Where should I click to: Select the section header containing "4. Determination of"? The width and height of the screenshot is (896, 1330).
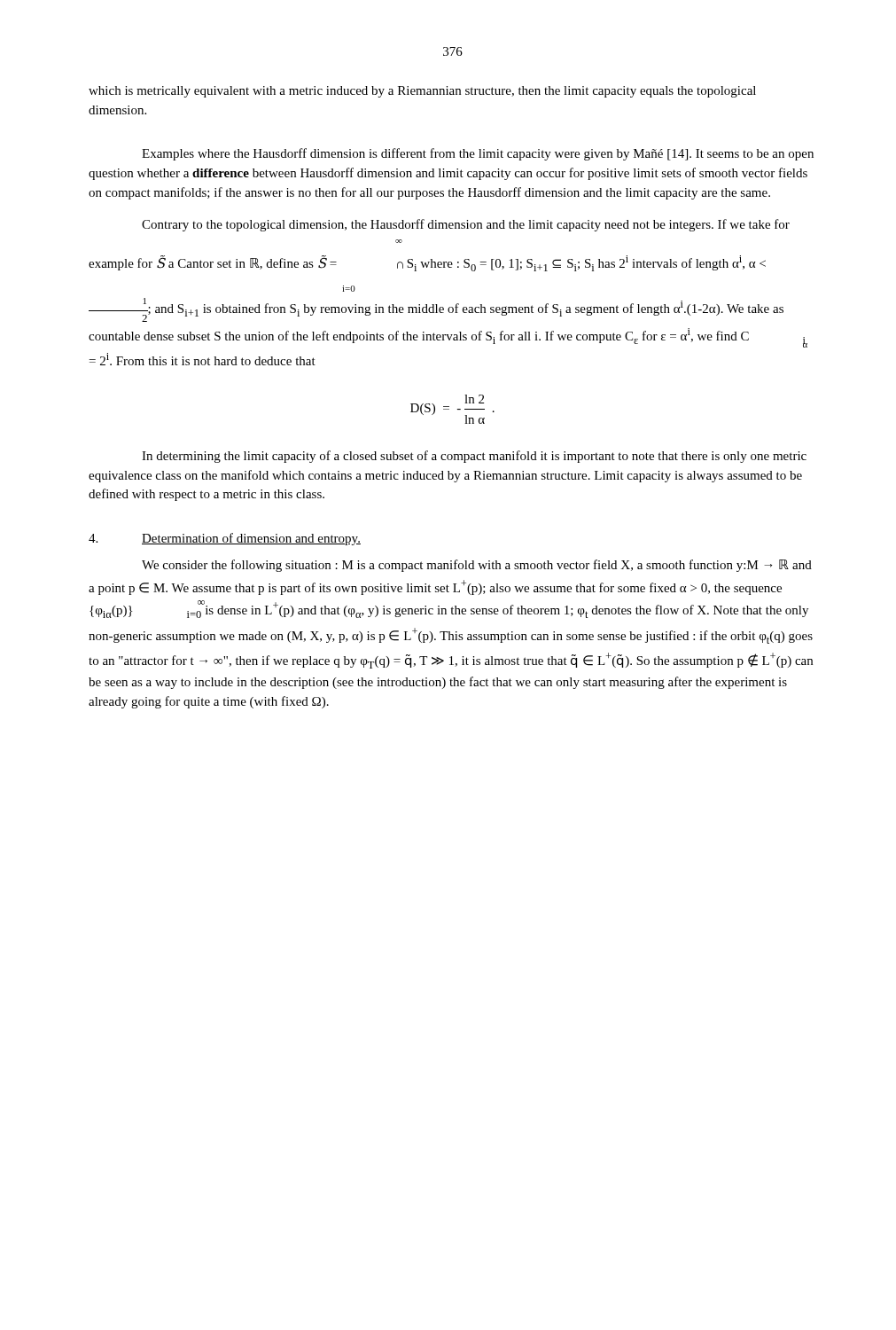pos(225,539)
